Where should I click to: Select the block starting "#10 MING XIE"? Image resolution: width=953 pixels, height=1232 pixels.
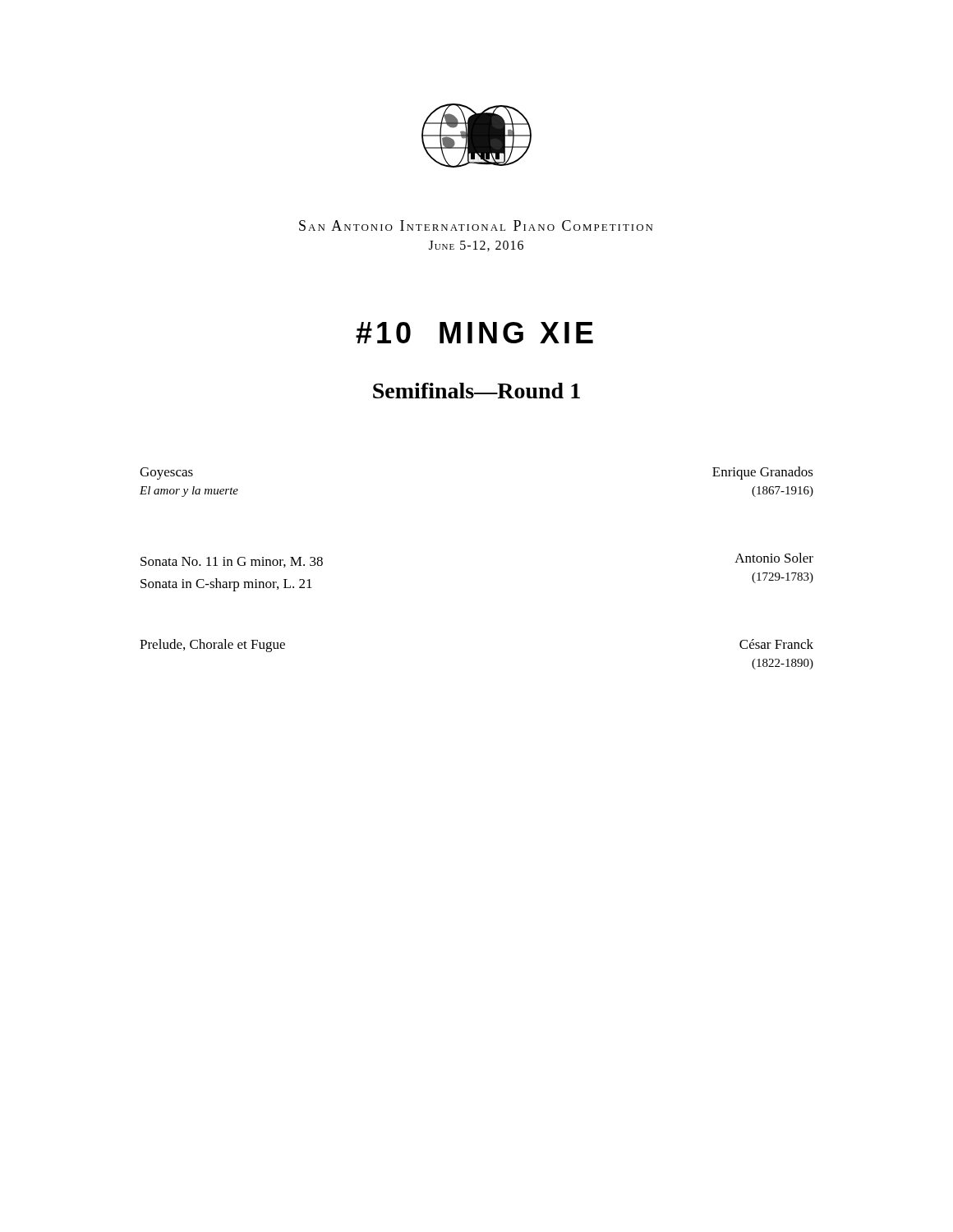coord(476,333)
